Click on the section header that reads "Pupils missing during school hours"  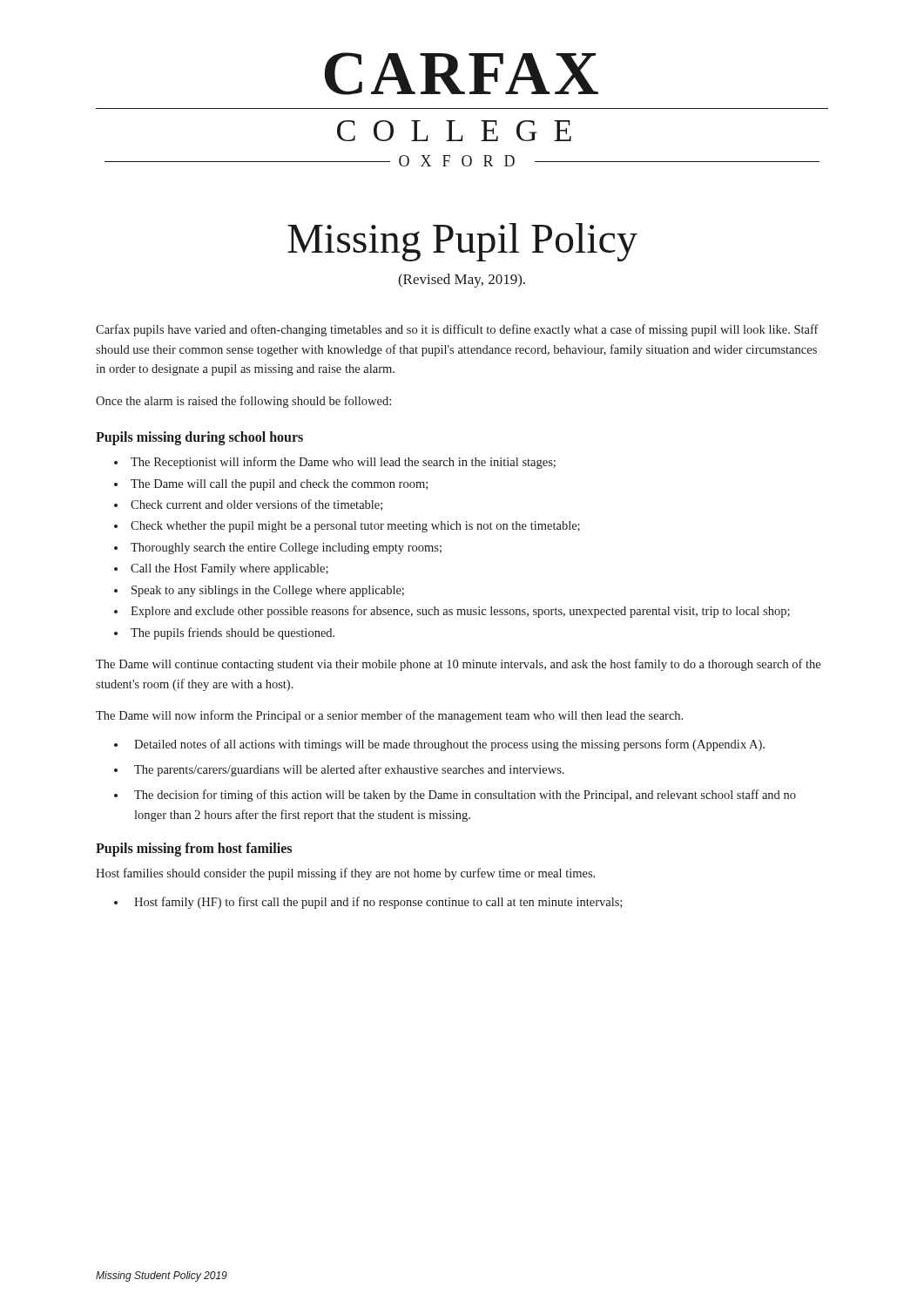pos(200,437)
